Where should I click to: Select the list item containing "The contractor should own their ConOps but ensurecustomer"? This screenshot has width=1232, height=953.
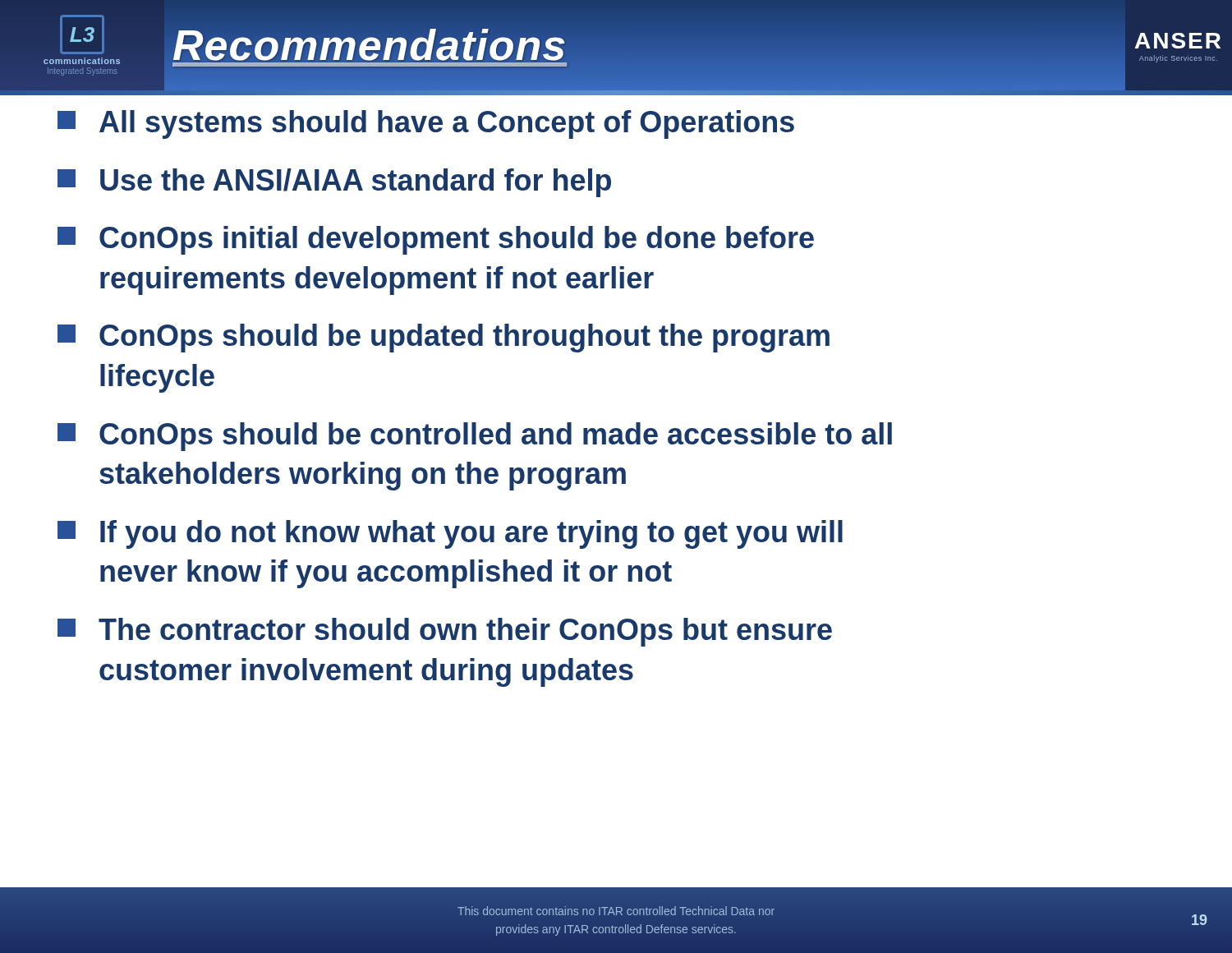445,650
